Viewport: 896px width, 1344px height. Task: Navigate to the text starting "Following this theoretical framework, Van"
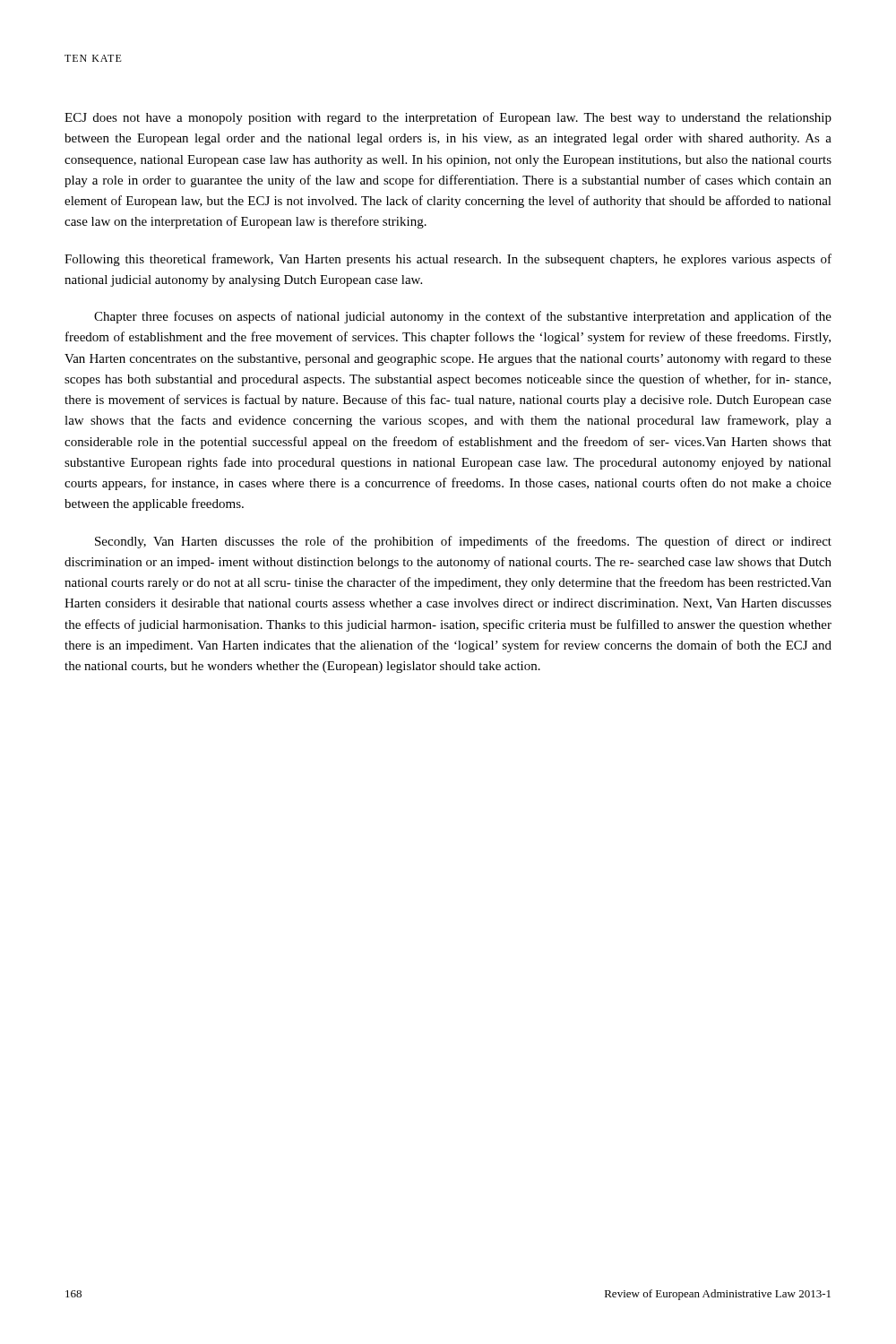448,269
